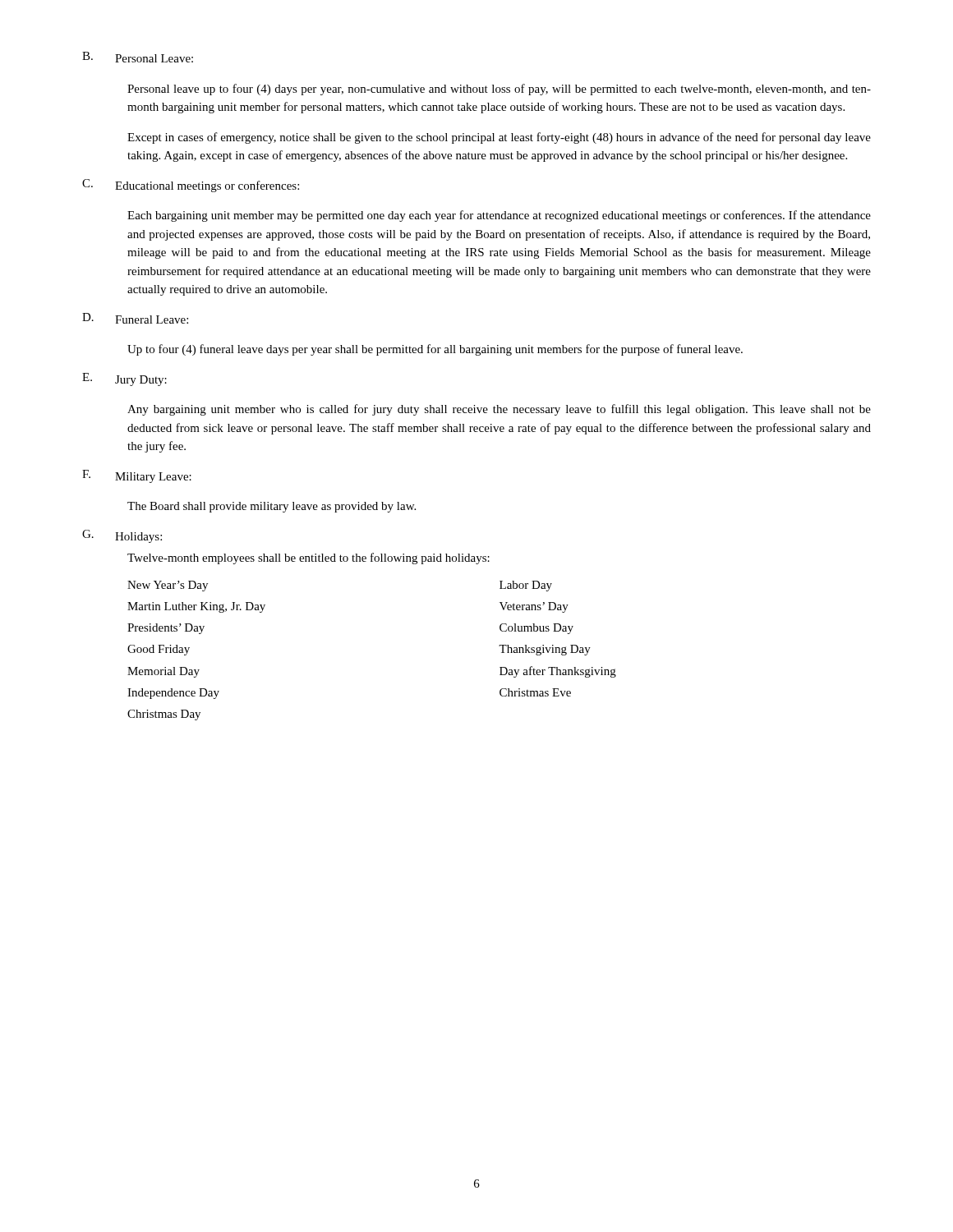Navigate to the text starting "The Board shall provide"
953x1232 pixels.
pyautogui.click(x=272, y=507)
